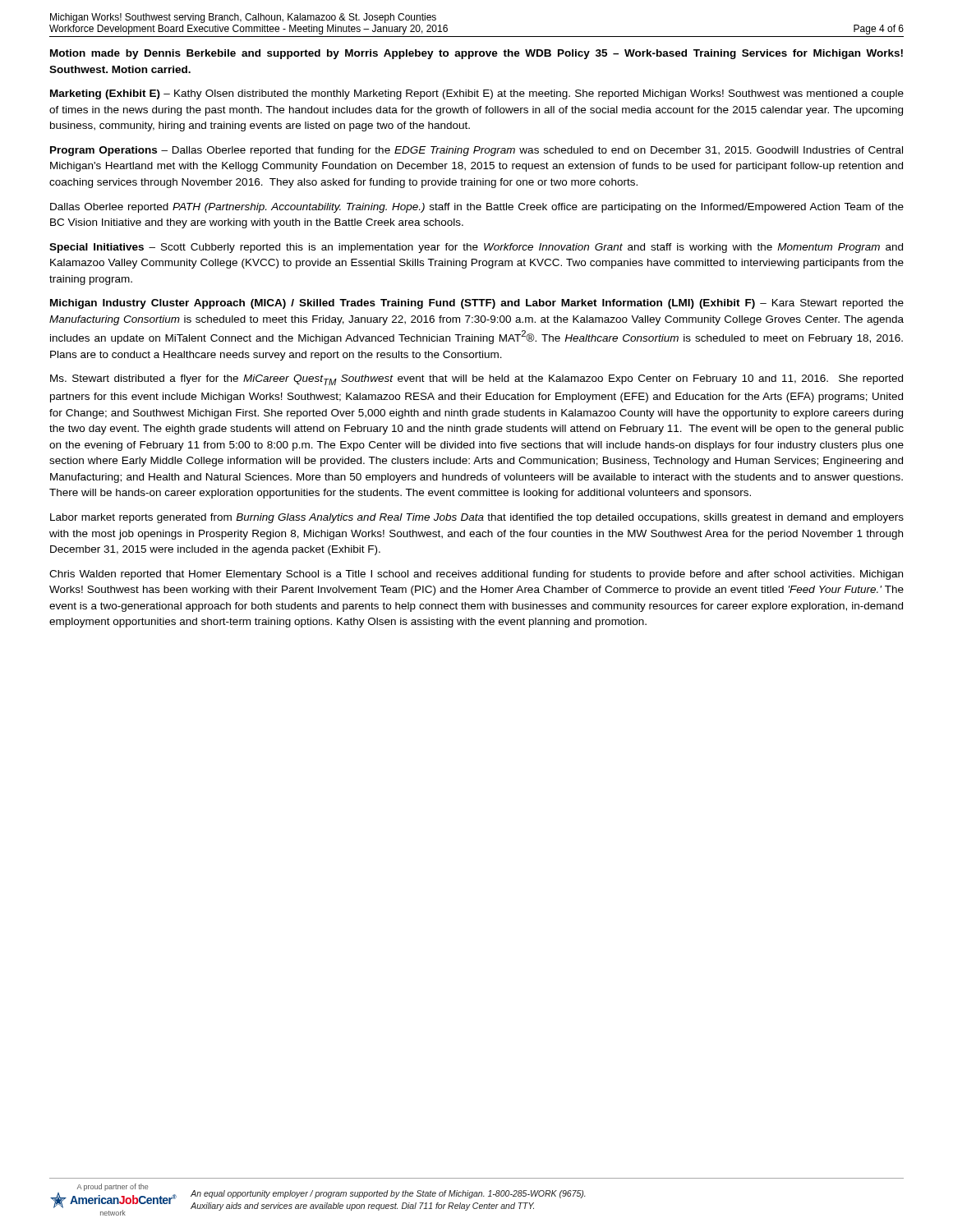Viewport: 953px width, 1232px height.
Task: Click on the passage starting "Michigan Industry Cluster Approach (MICA) / Skilled Trades"
Action: (476, 328)
